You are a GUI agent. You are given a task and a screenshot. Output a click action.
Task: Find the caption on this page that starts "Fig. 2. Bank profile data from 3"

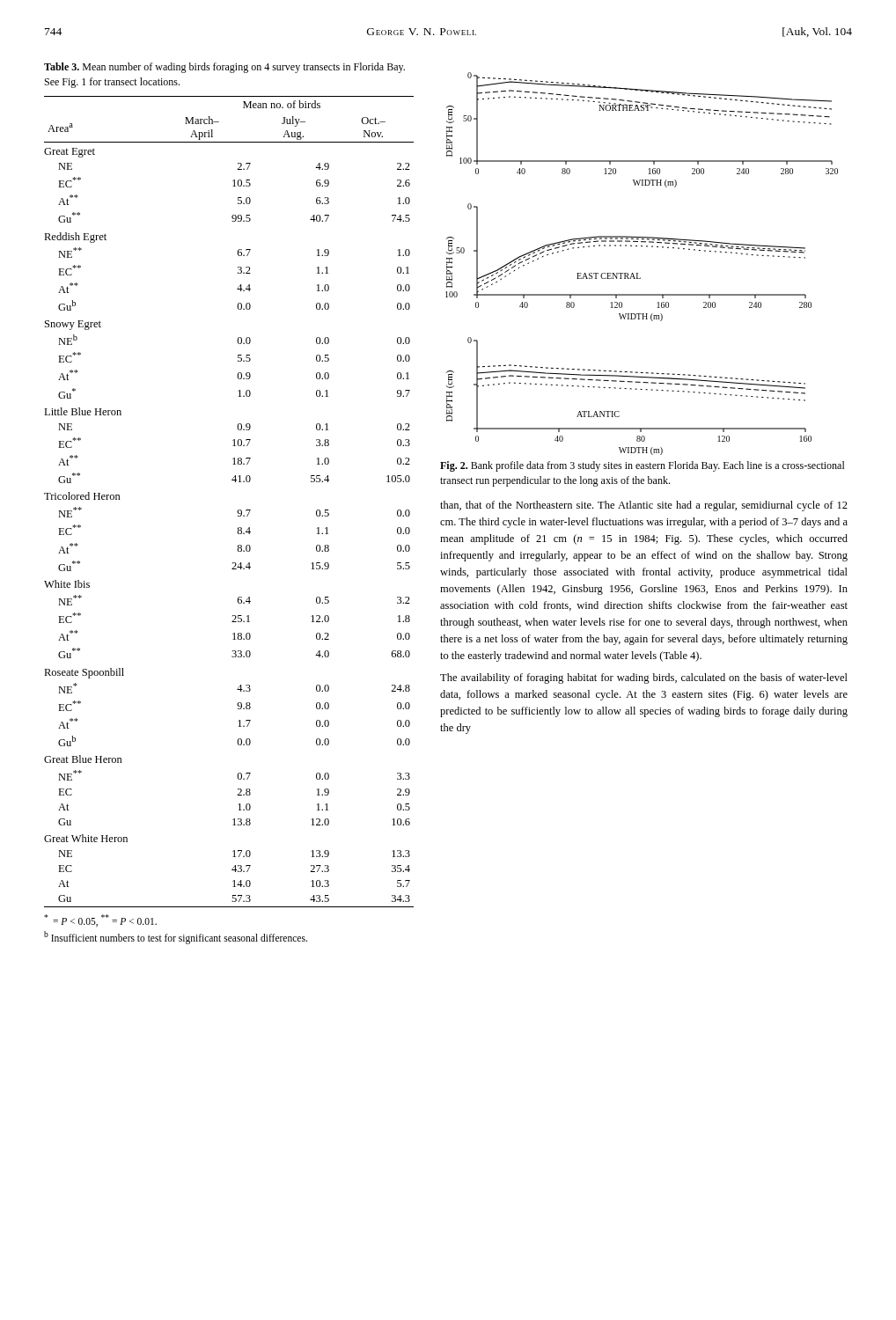coord(642,473)
